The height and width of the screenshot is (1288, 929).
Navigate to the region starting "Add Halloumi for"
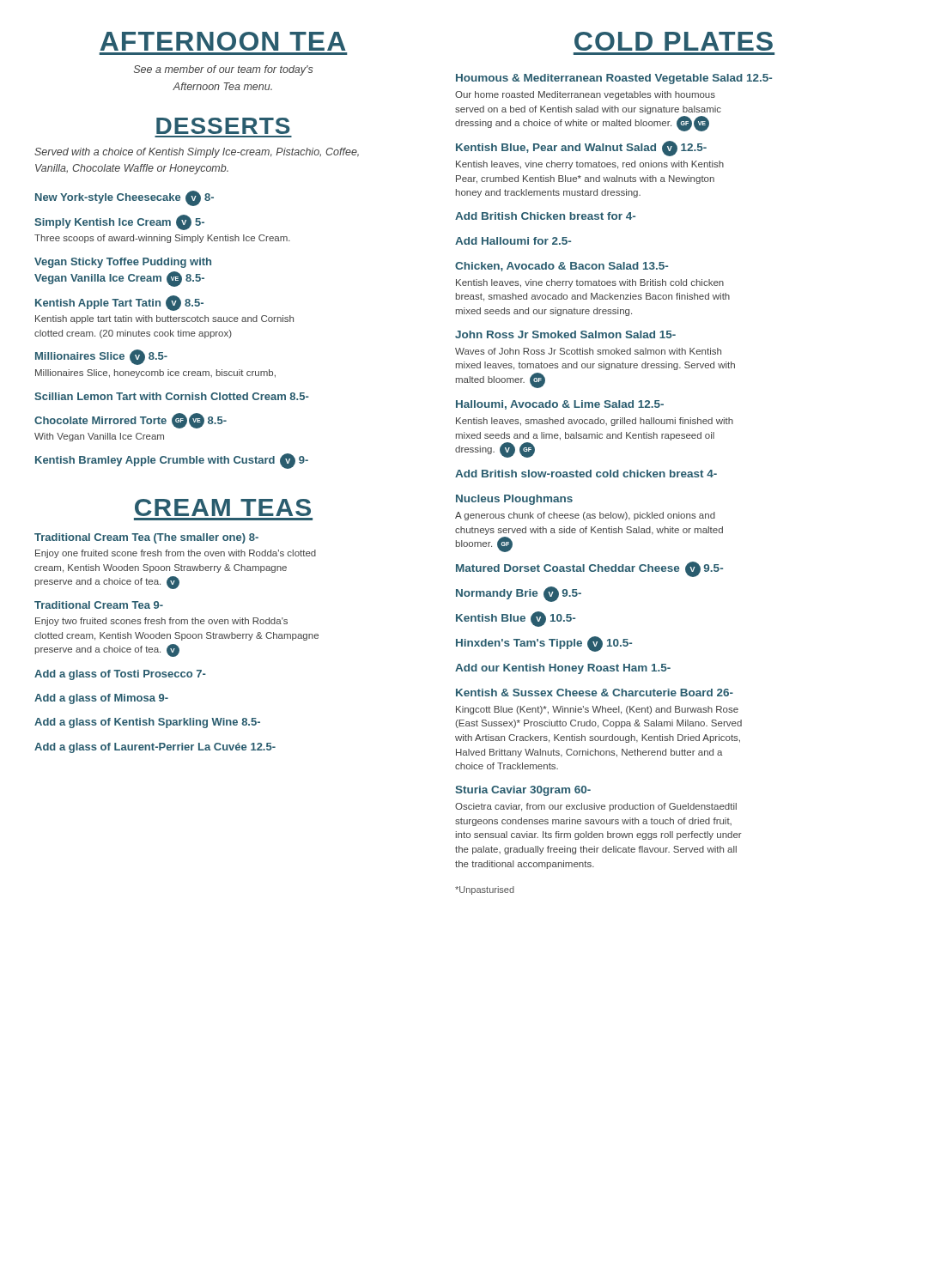point(513,241)
